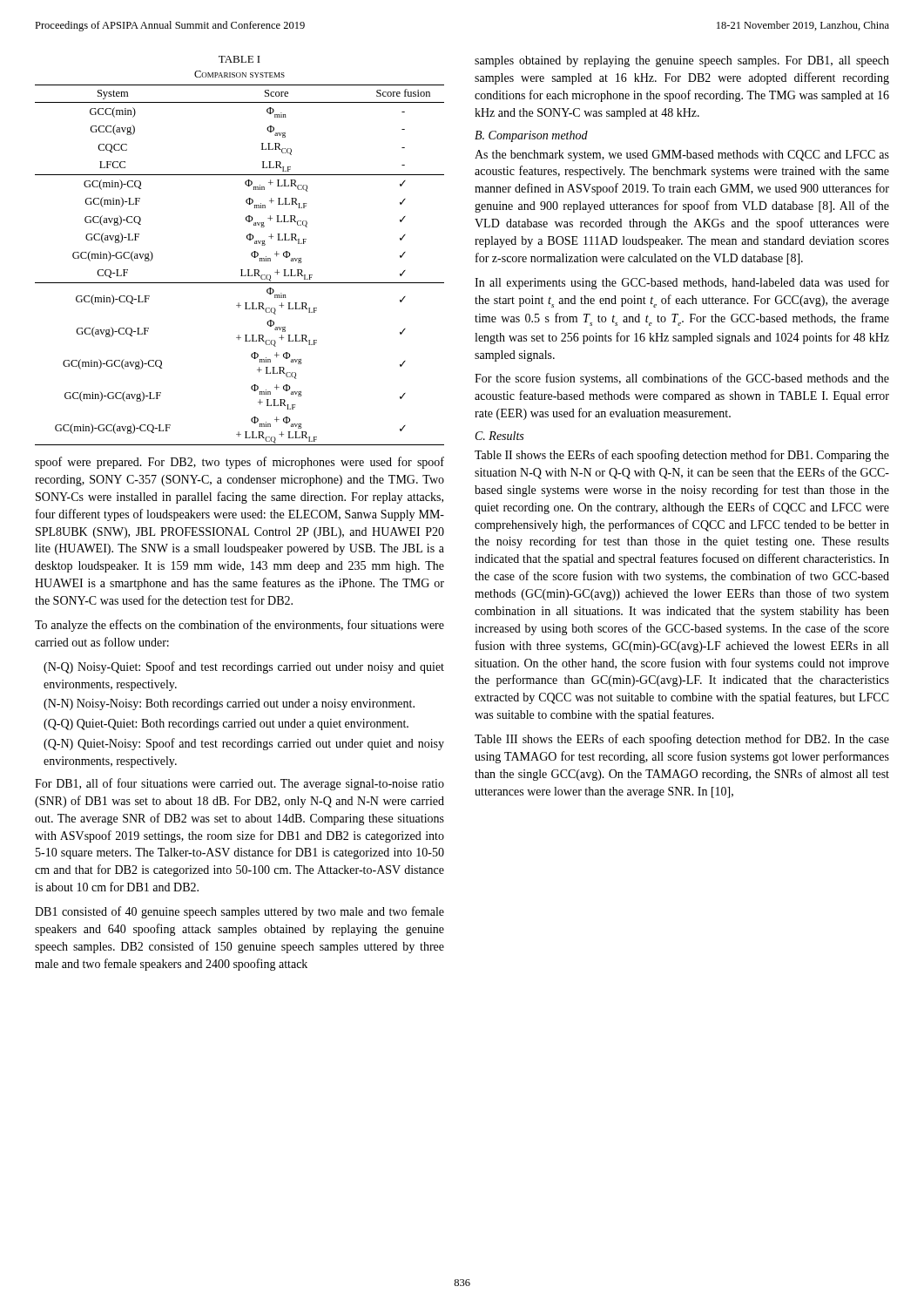
Task: Select the region starting "(N-Q) Noisy-Quiet: Spoof and test recordings carried"
Action: [244, 675]
